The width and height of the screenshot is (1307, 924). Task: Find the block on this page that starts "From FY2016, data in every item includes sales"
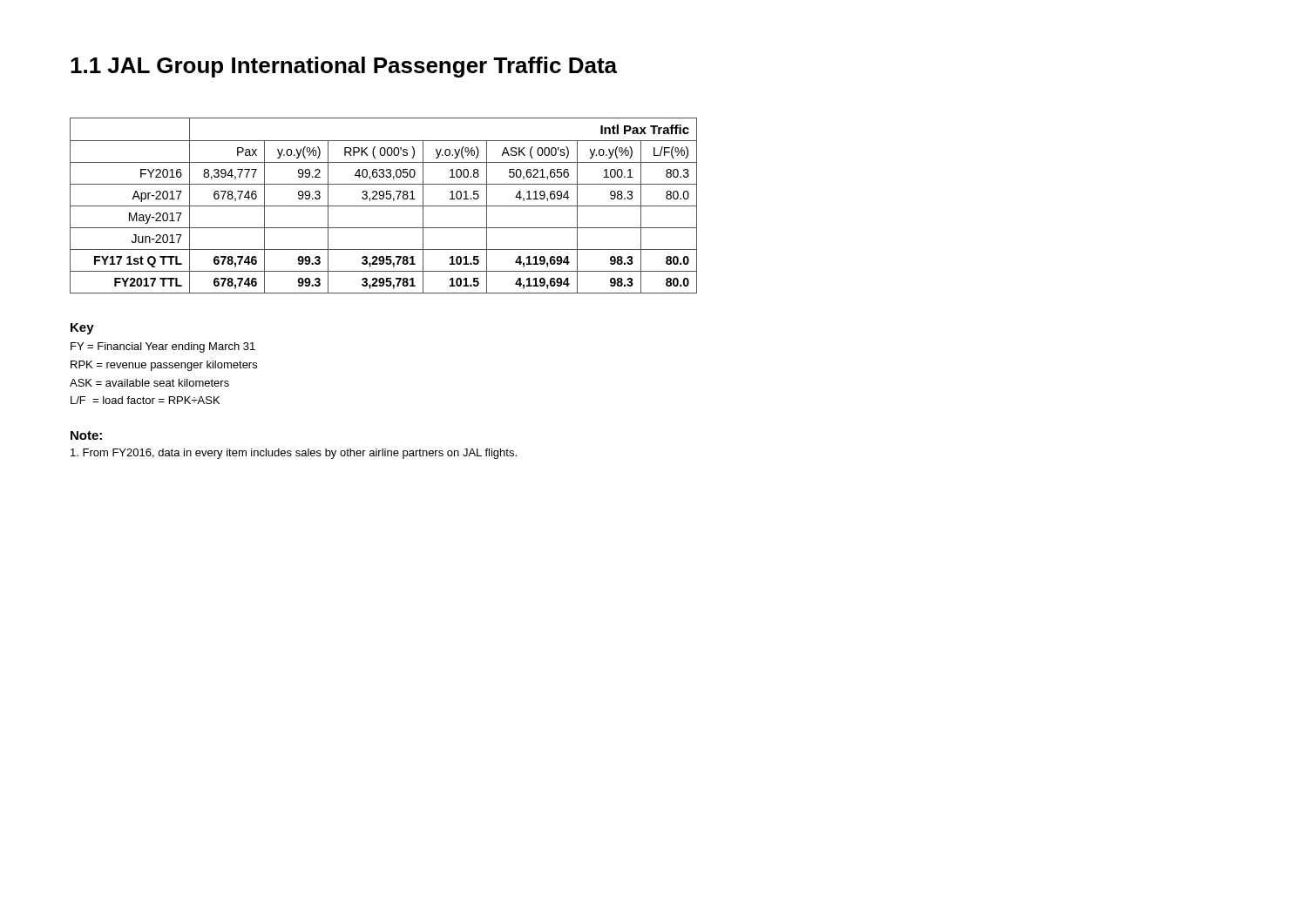[294, 453]
